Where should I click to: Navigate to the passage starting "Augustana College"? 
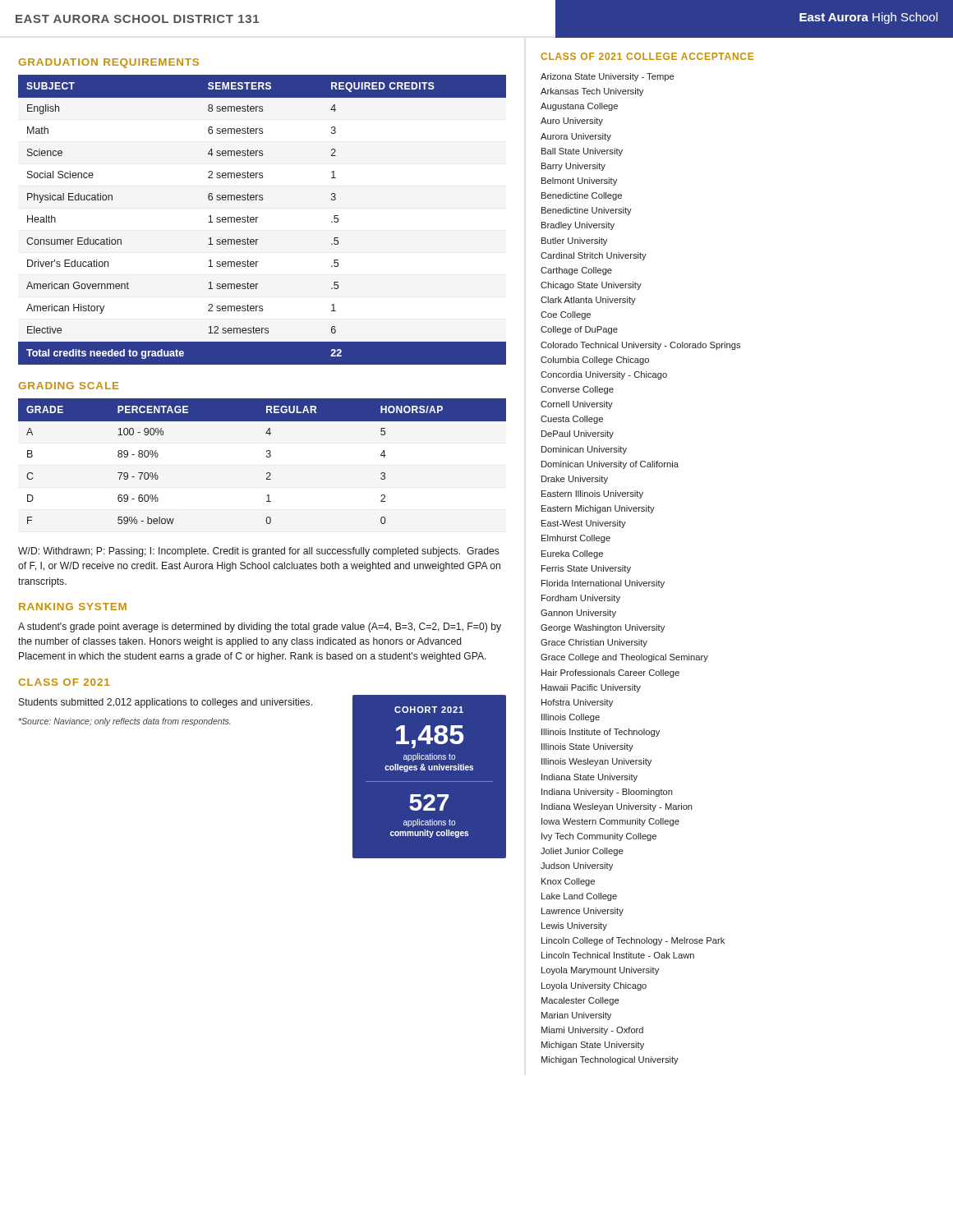point(579,106)
